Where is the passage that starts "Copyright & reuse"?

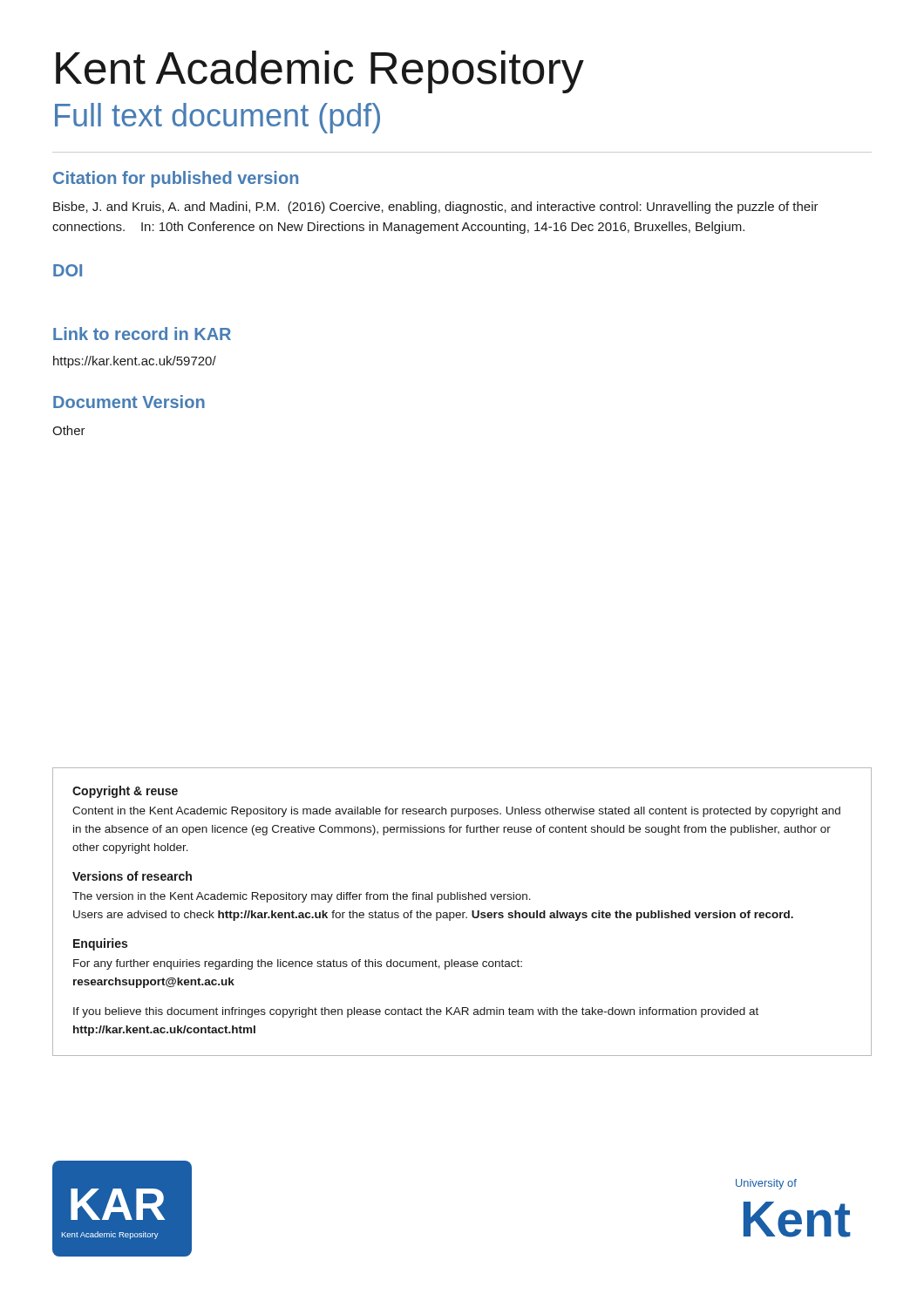tap(462, 912)
